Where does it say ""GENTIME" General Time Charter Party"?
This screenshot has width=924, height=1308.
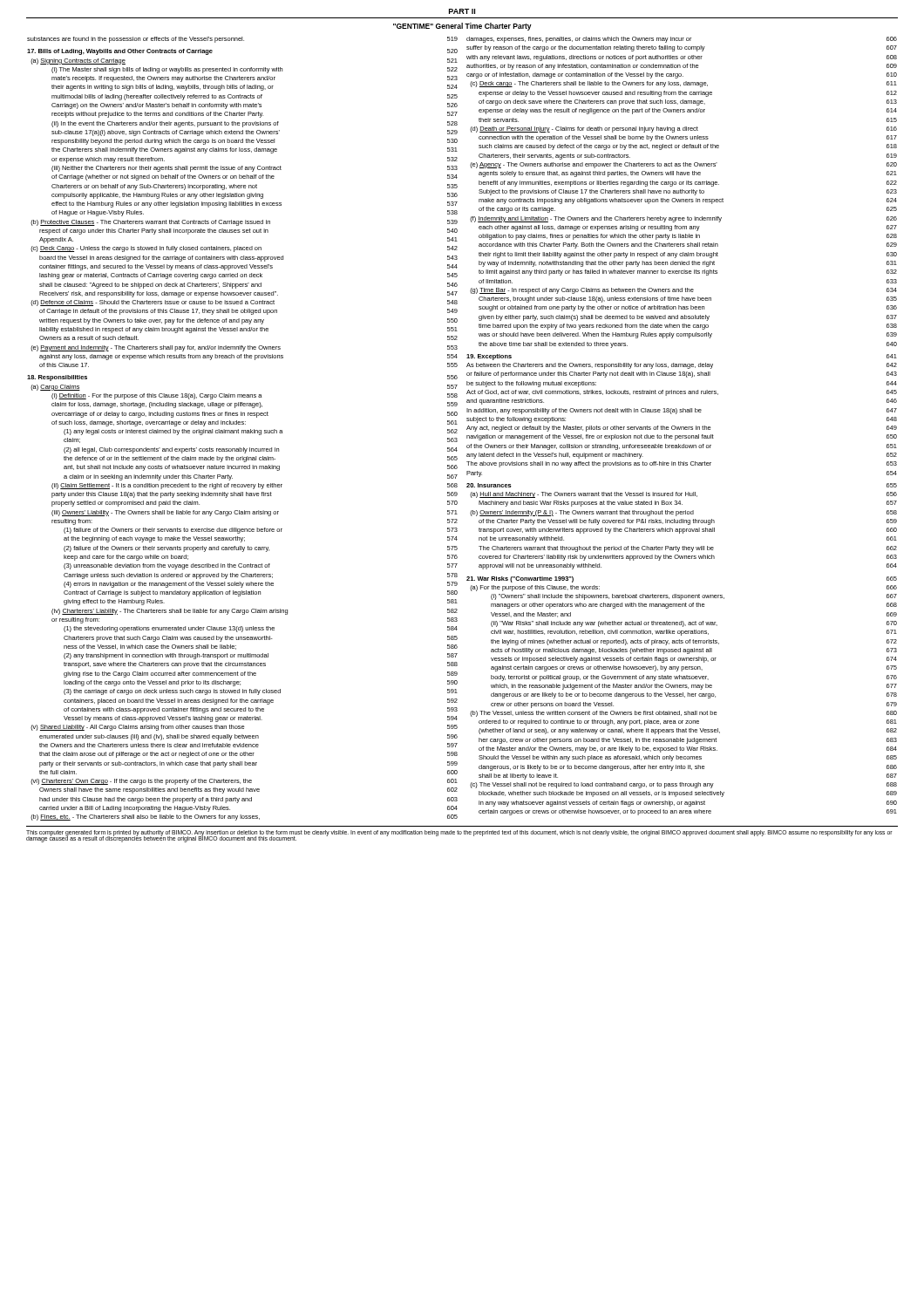point(462,26)
